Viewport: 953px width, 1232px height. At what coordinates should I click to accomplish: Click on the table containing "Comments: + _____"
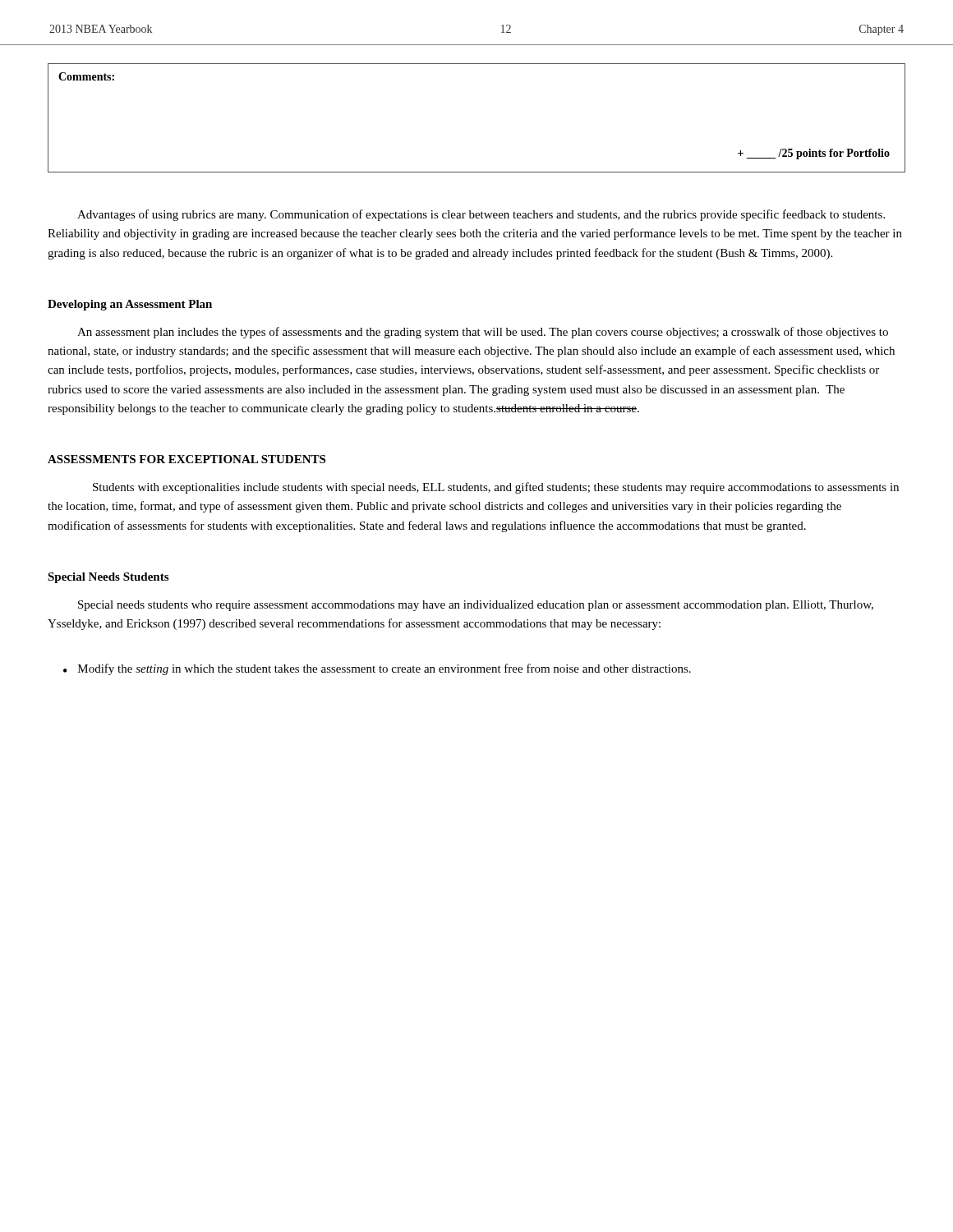[x=476, y=118]
